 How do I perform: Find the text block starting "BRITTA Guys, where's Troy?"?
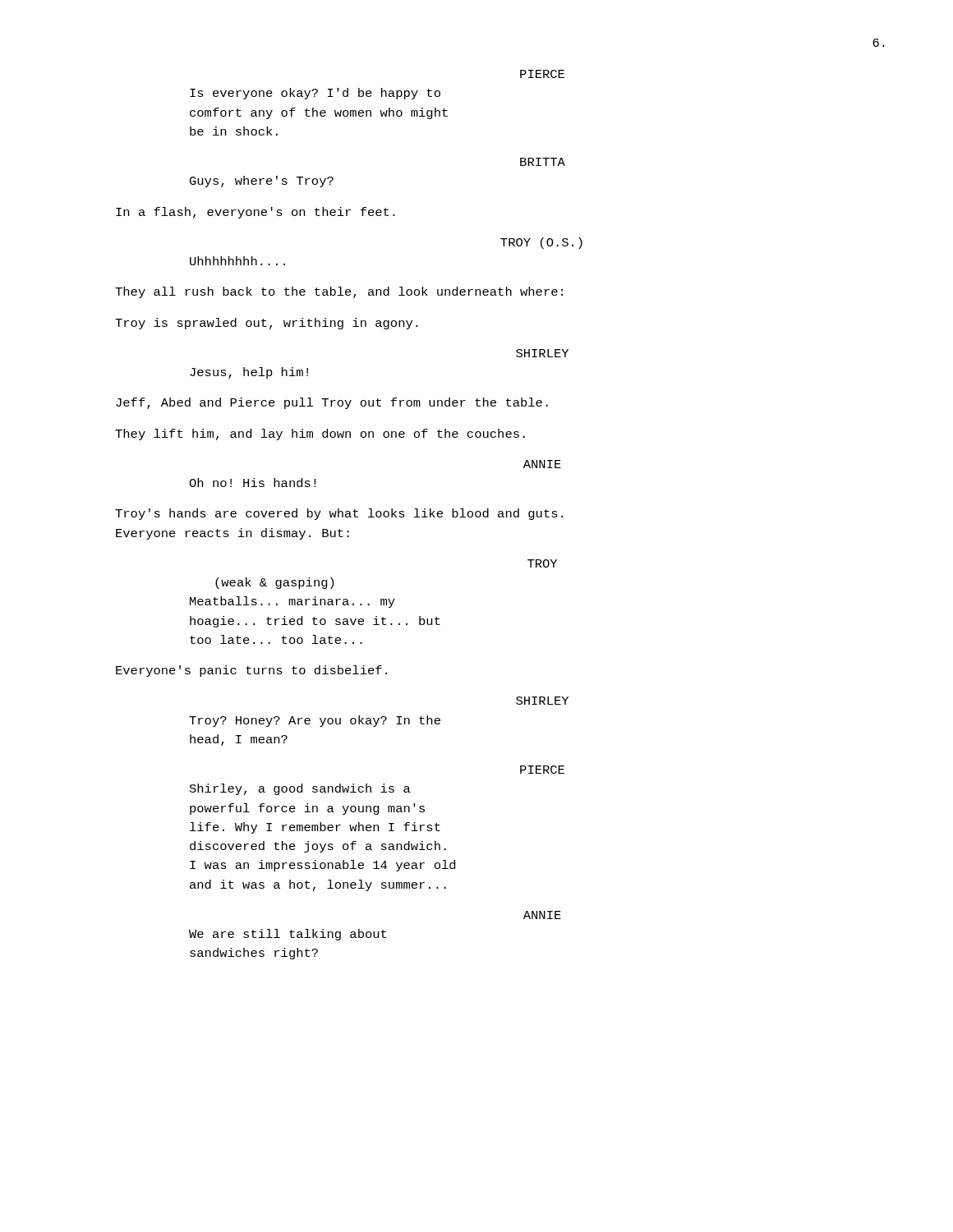[x=543, y=162]
